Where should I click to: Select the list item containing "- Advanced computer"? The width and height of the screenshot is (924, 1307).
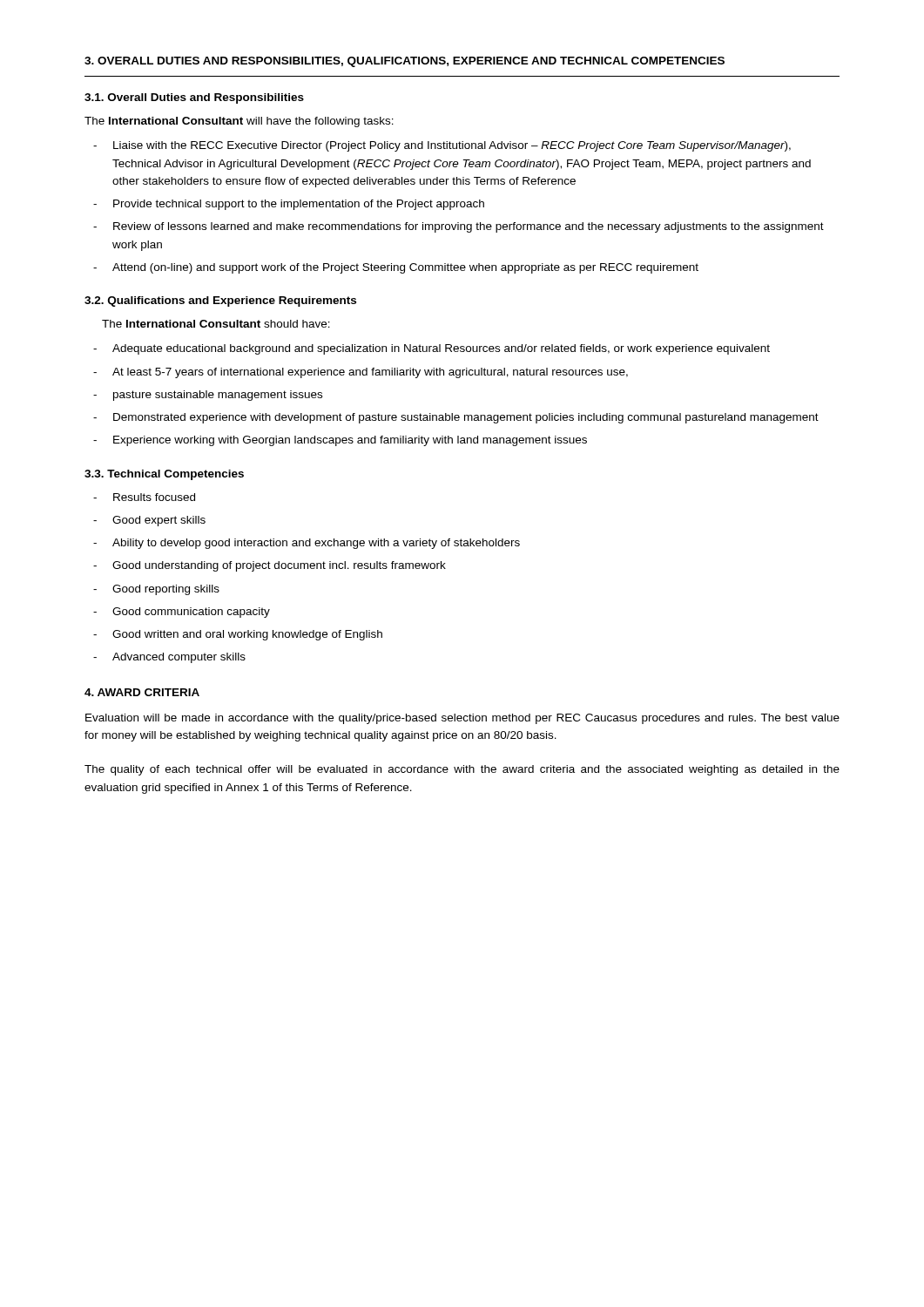pos(169,657)
